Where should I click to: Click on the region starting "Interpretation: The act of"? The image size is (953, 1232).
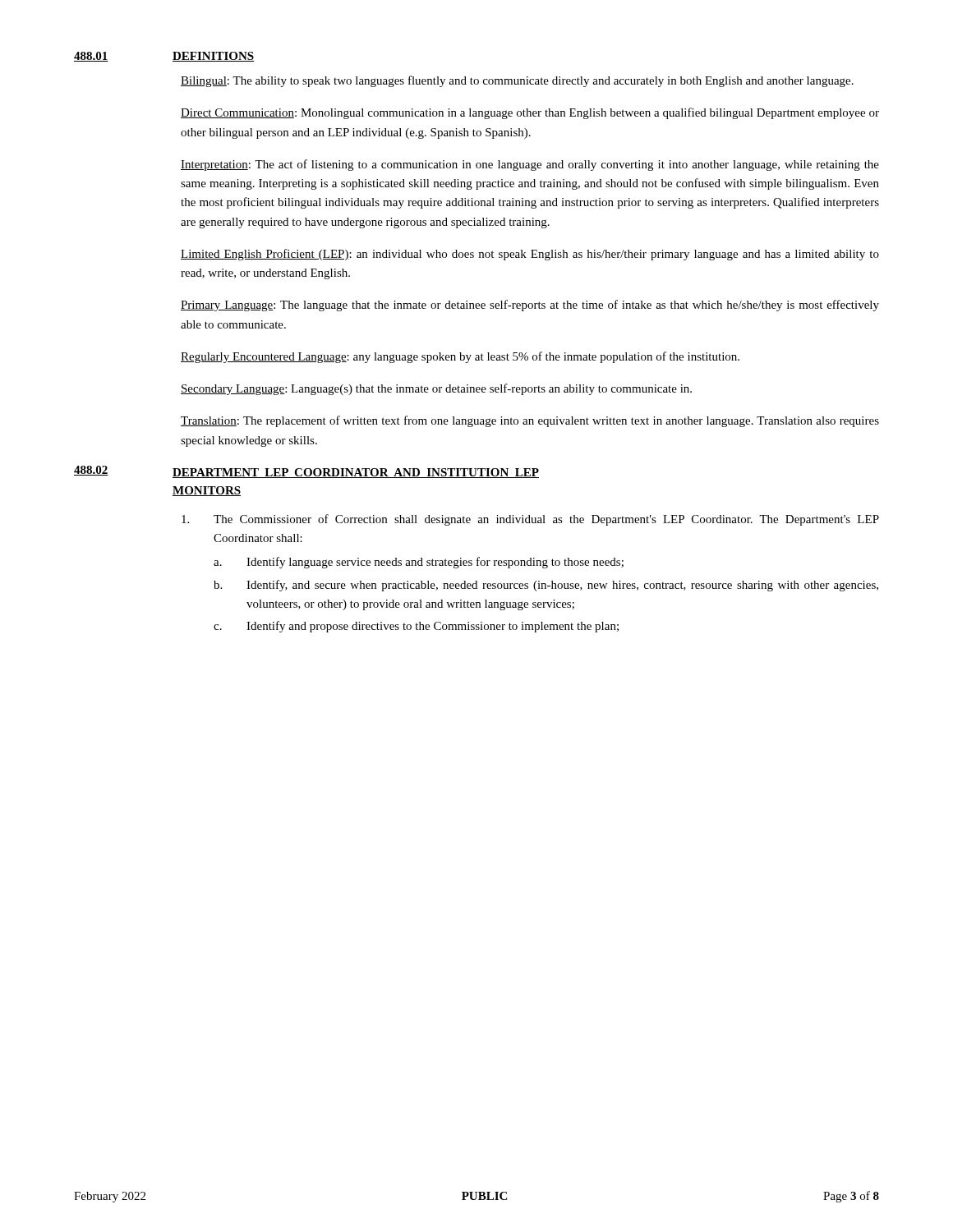click(530, 193)
